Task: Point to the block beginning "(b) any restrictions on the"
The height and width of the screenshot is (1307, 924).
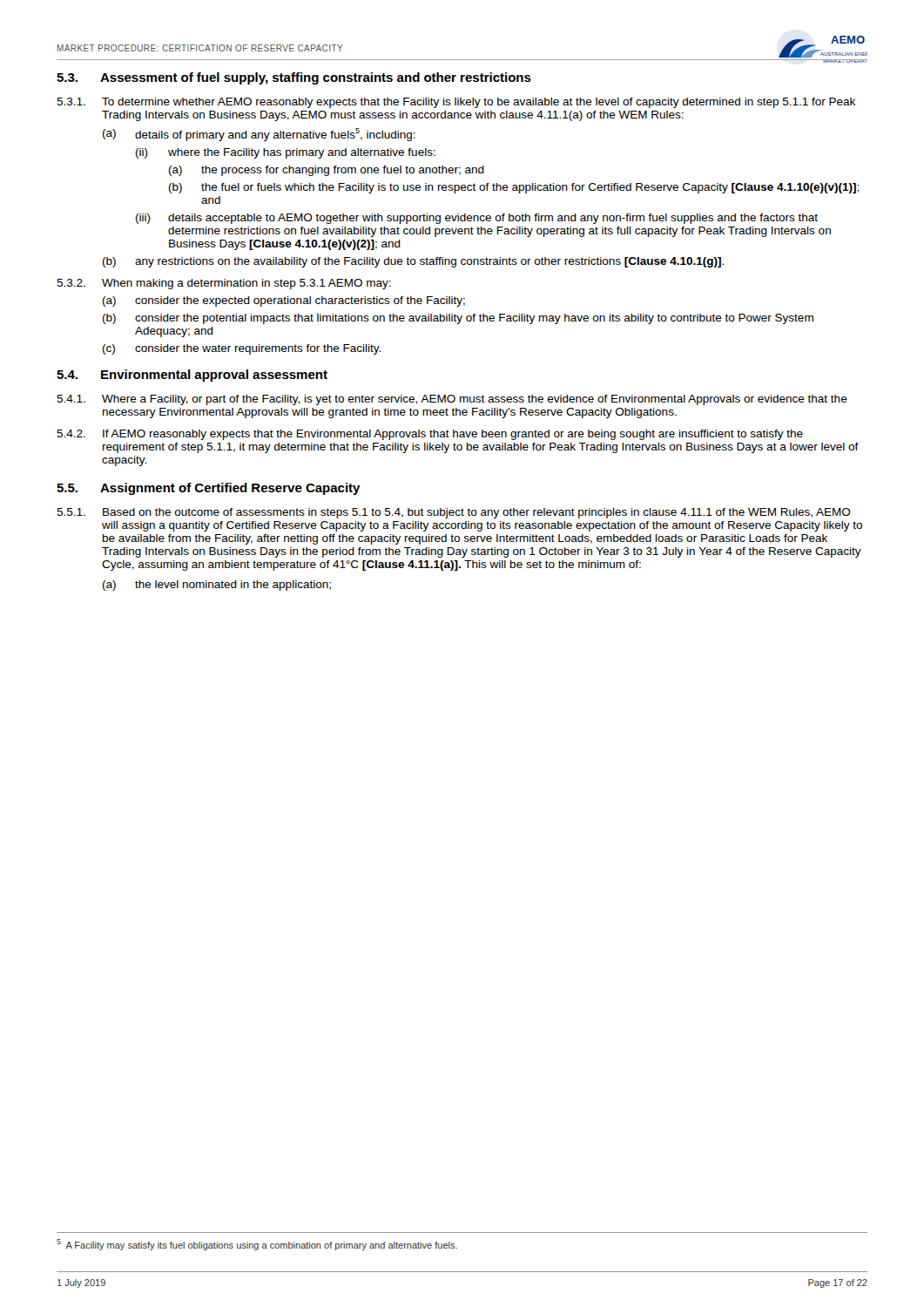Action: [485, 260]
